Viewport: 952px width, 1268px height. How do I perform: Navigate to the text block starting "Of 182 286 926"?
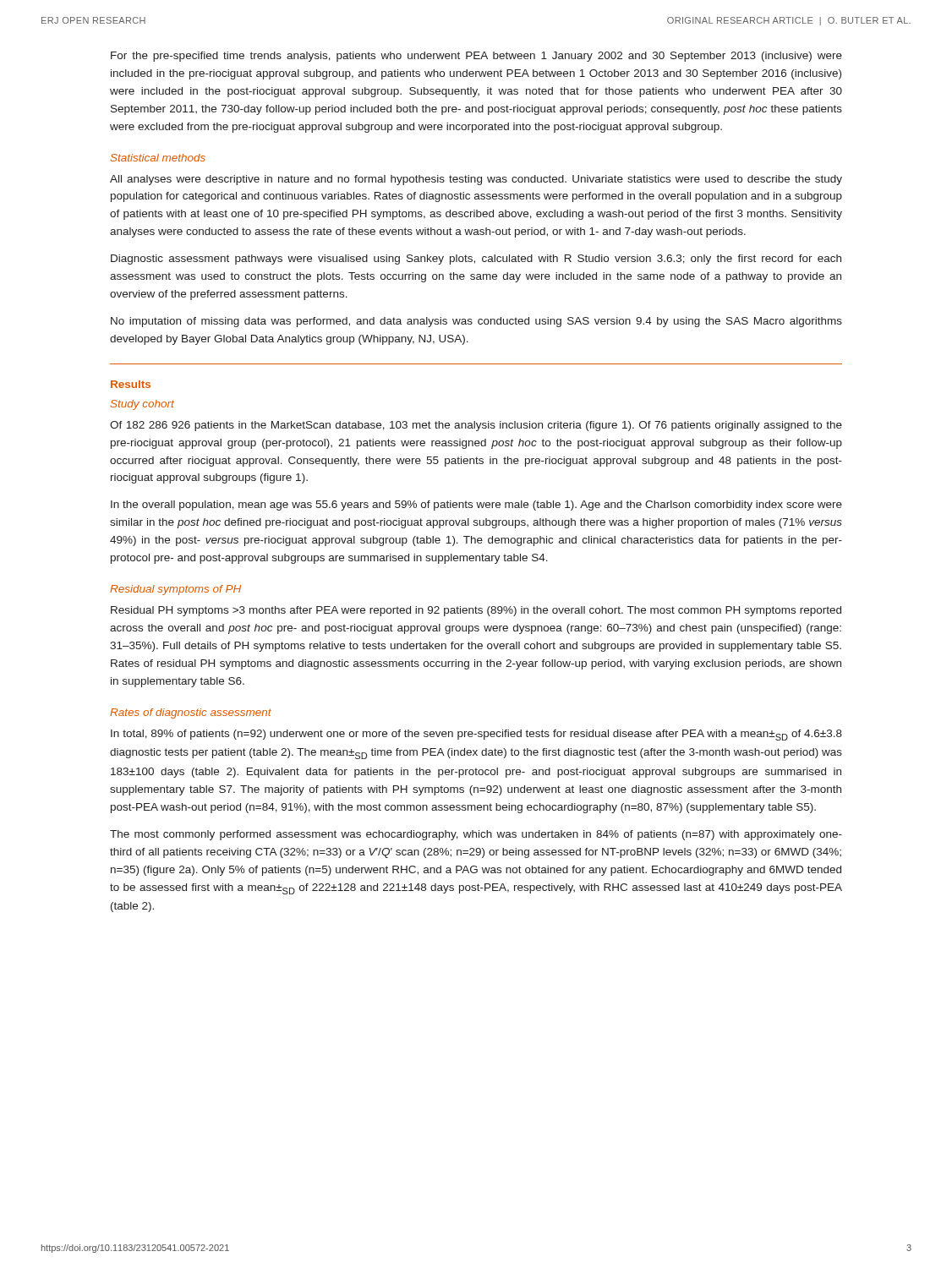(x=476, y=451)
